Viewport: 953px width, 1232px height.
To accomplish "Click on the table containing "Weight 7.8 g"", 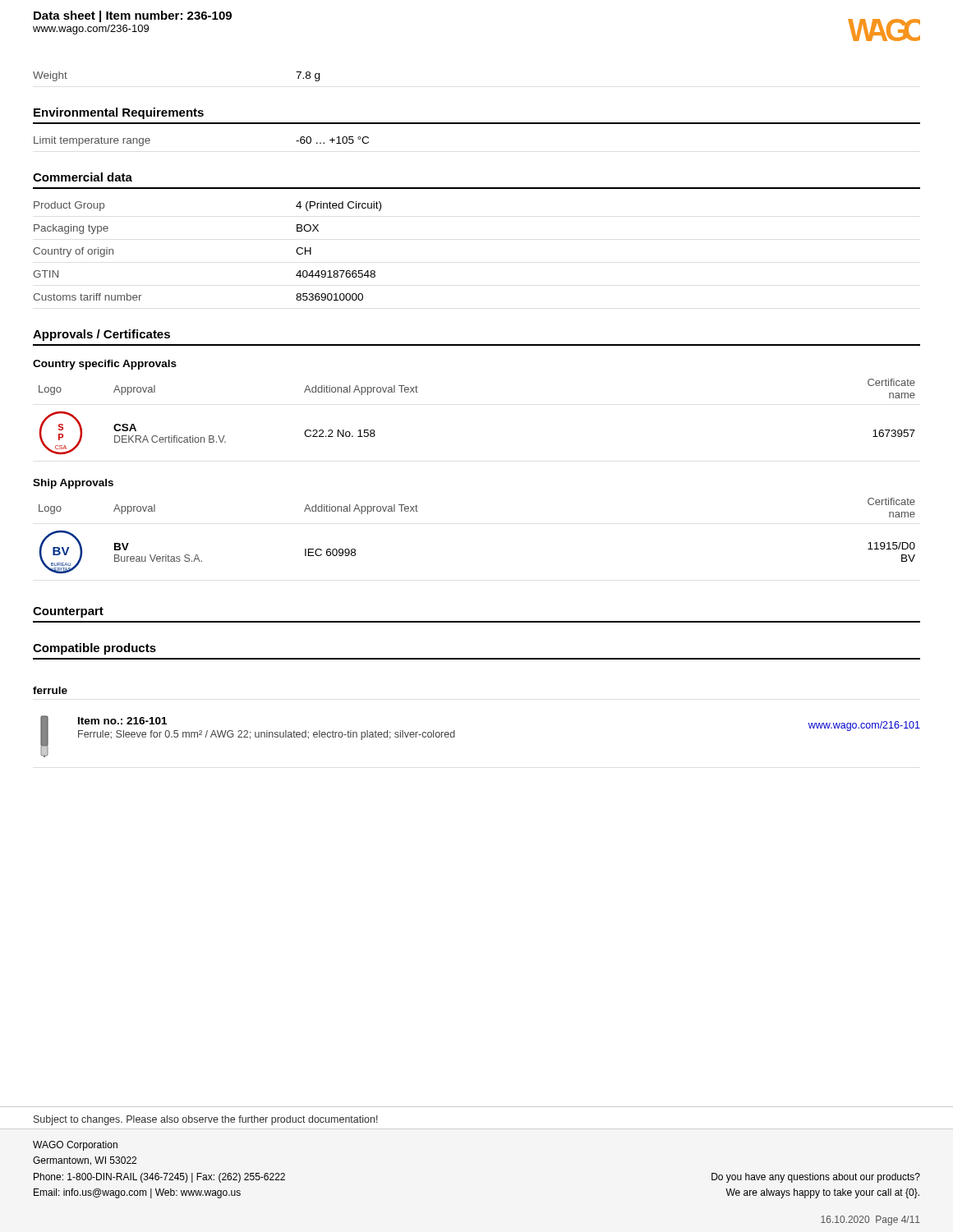I will tap(476, 76).
